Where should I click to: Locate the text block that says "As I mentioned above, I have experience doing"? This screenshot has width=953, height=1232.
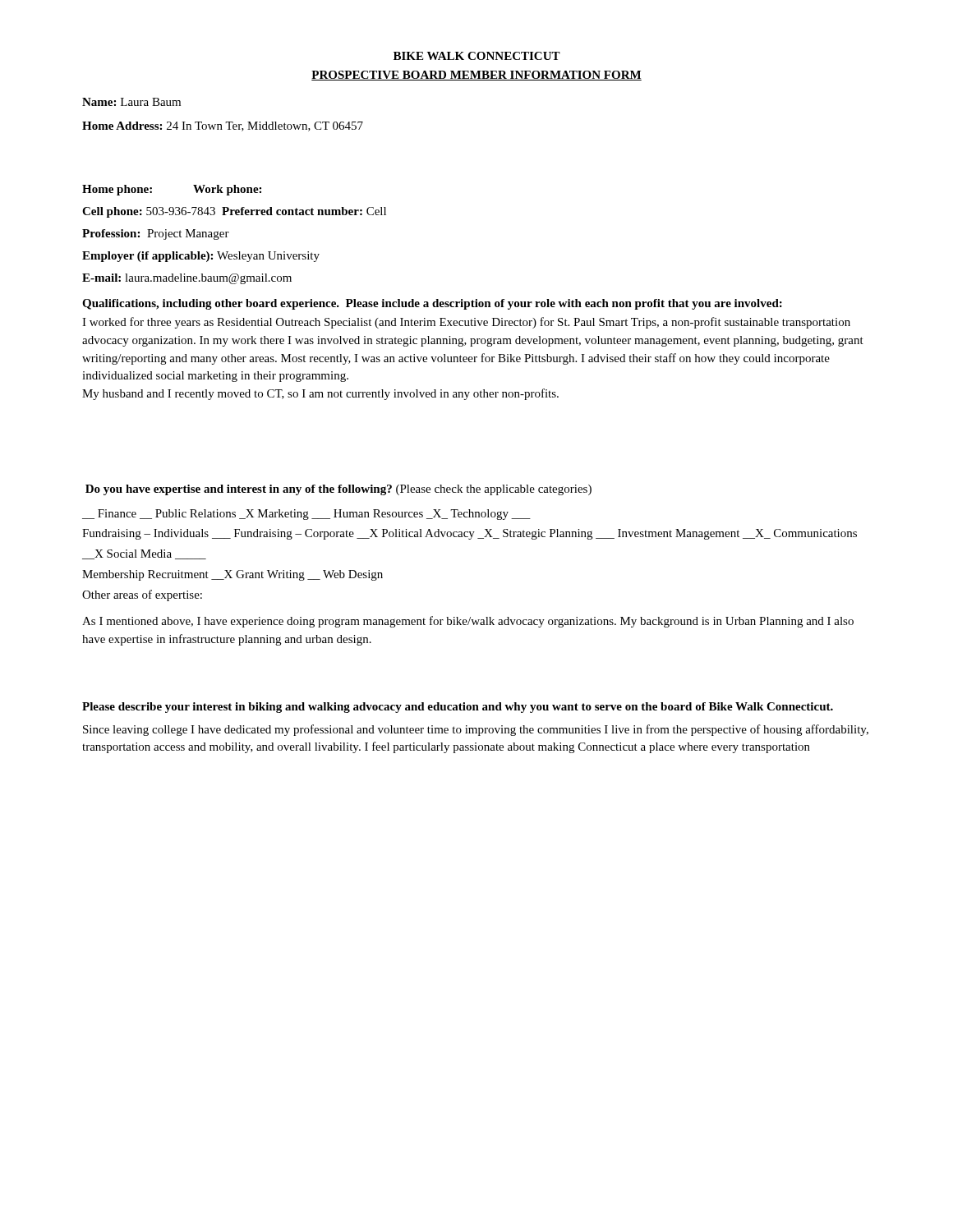[468, 630]
